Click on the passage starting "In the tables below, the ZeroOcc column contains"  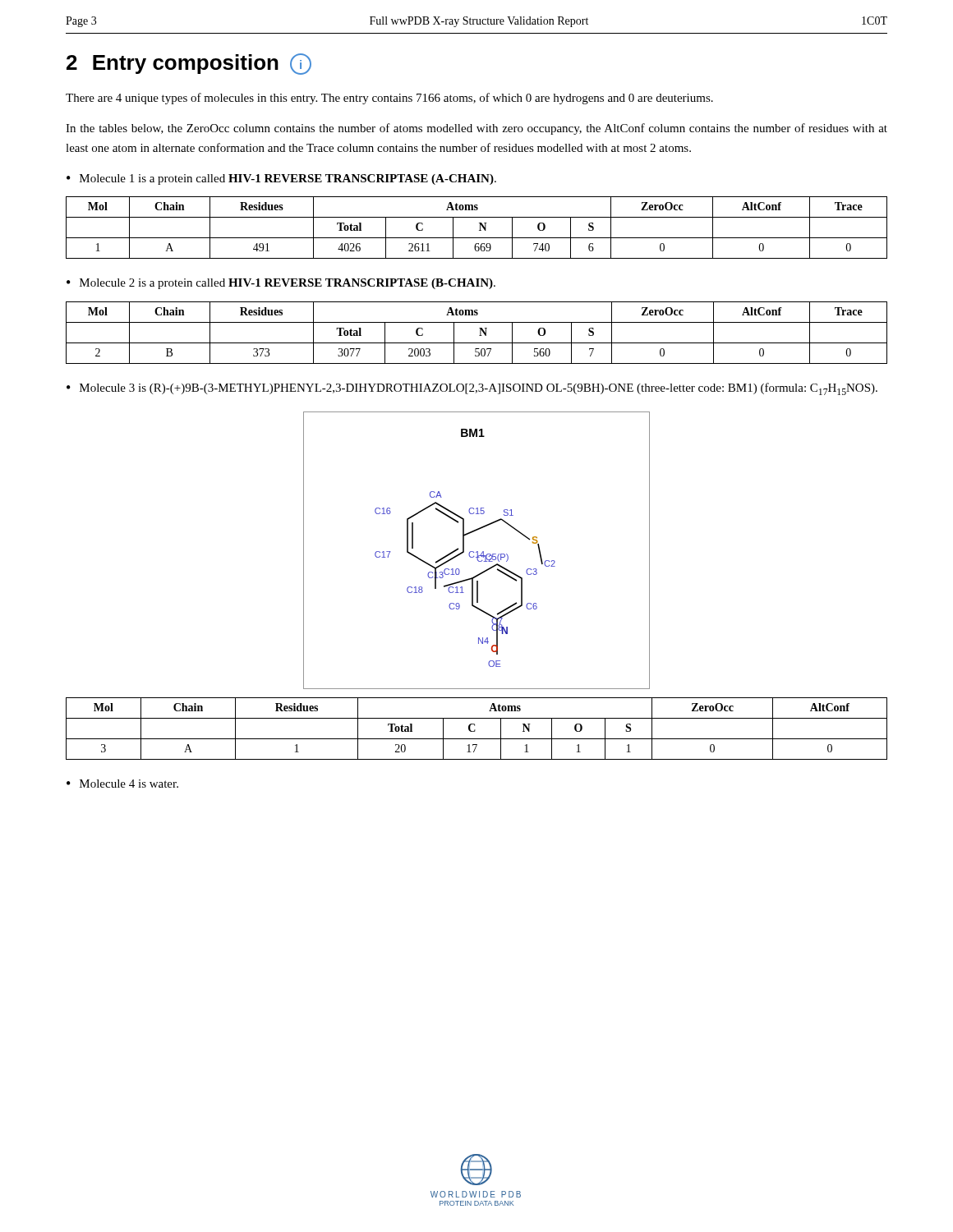pos(476,138)
